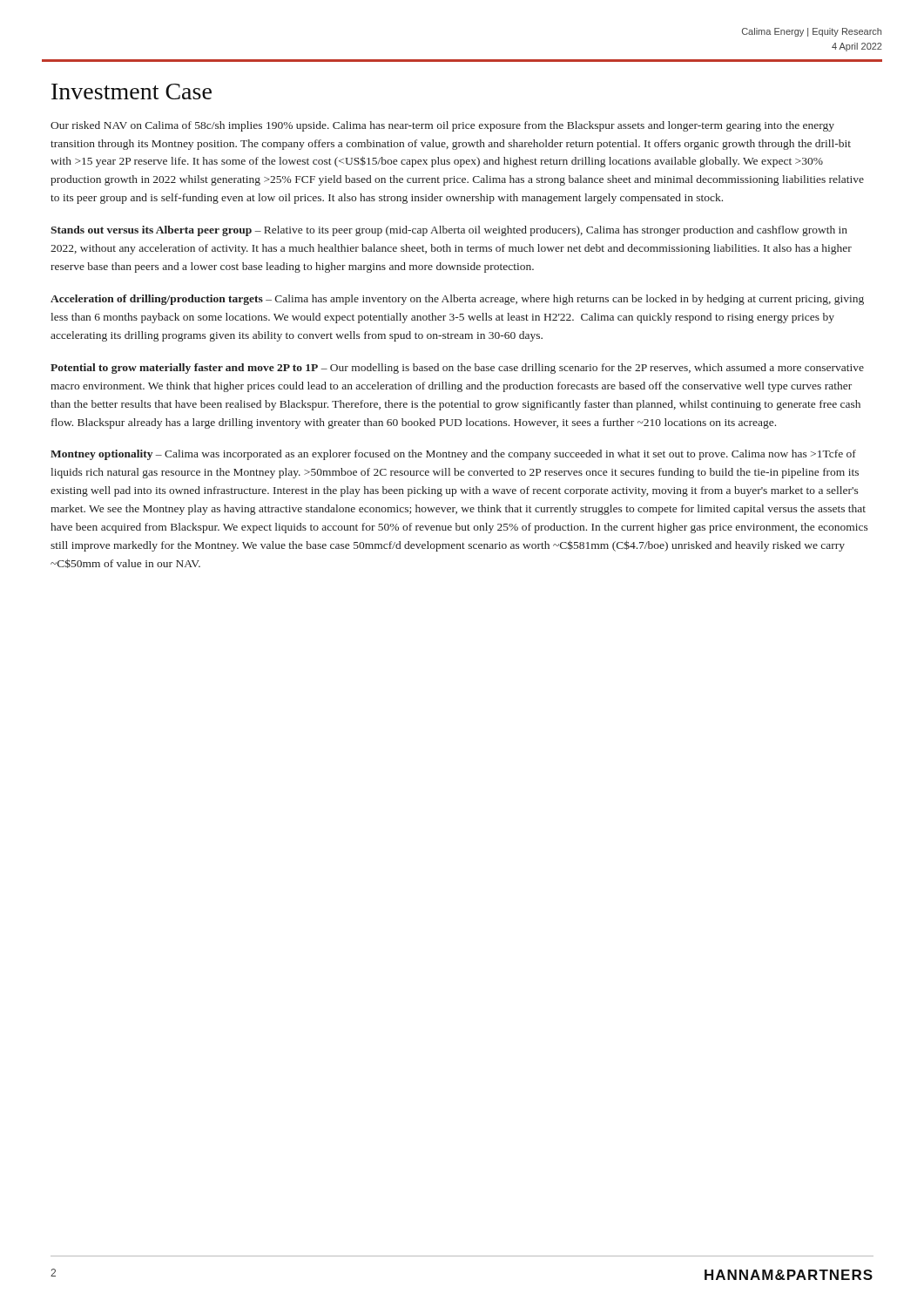924x1307 pixels.
Task: Click the passage that begins "Our risked NAV on Calima of 58c/sh implies"
Action: [457, 161]
